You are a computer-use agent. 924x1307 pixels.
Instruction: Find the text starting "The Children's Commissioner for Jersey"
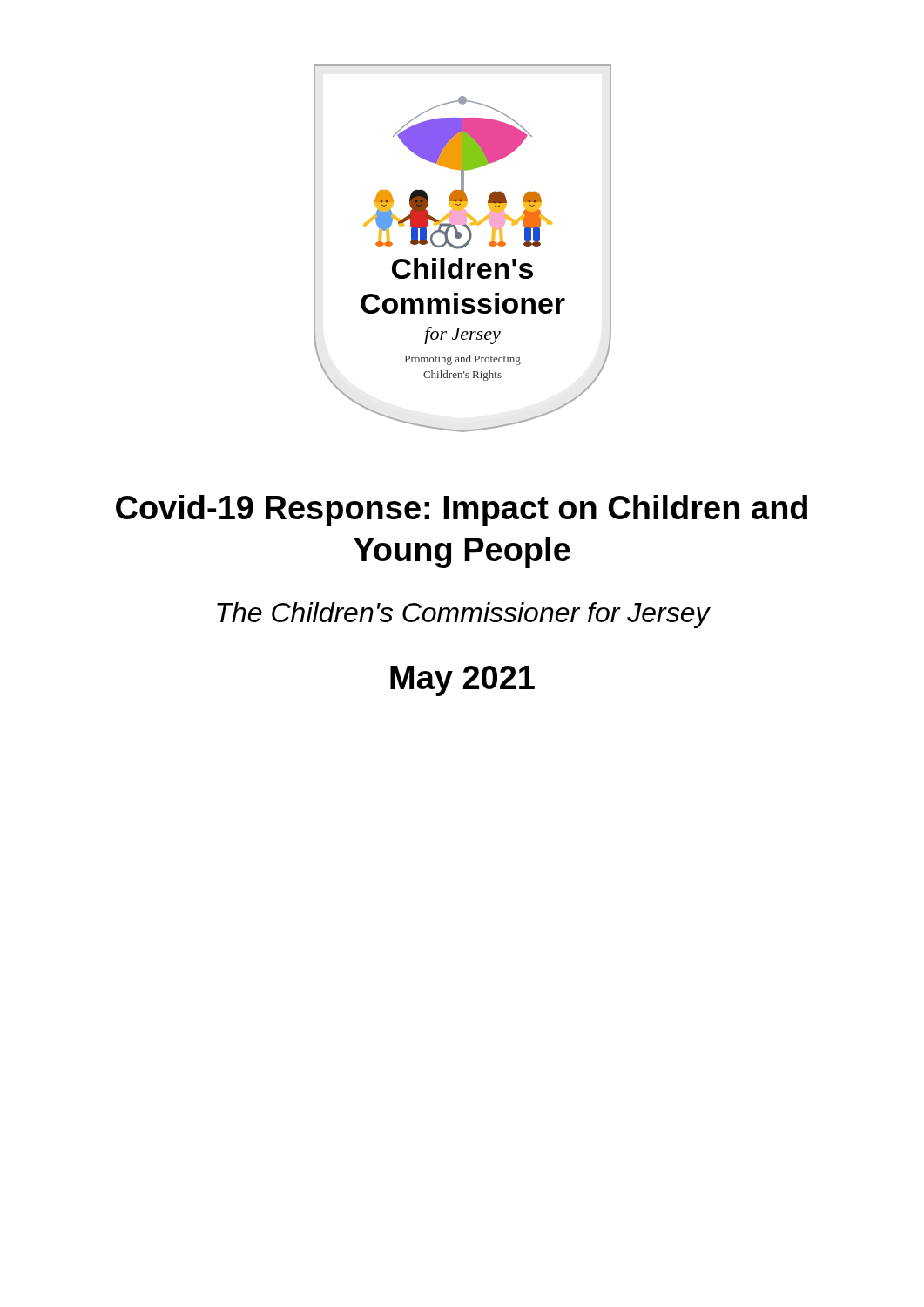462,613
